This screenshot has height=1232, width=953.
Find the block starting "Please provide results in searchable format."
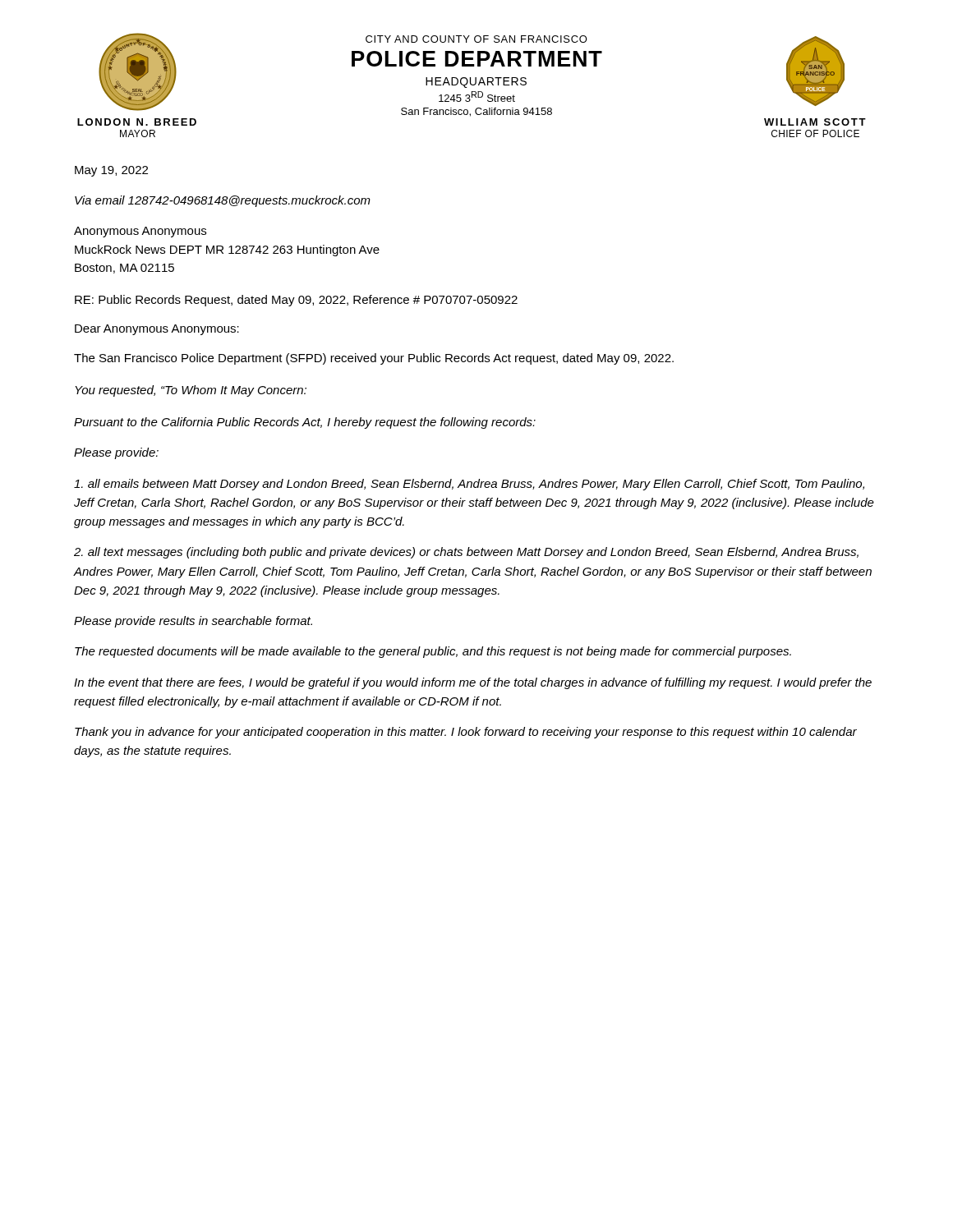pyautogui.click(x=194, y=620)
